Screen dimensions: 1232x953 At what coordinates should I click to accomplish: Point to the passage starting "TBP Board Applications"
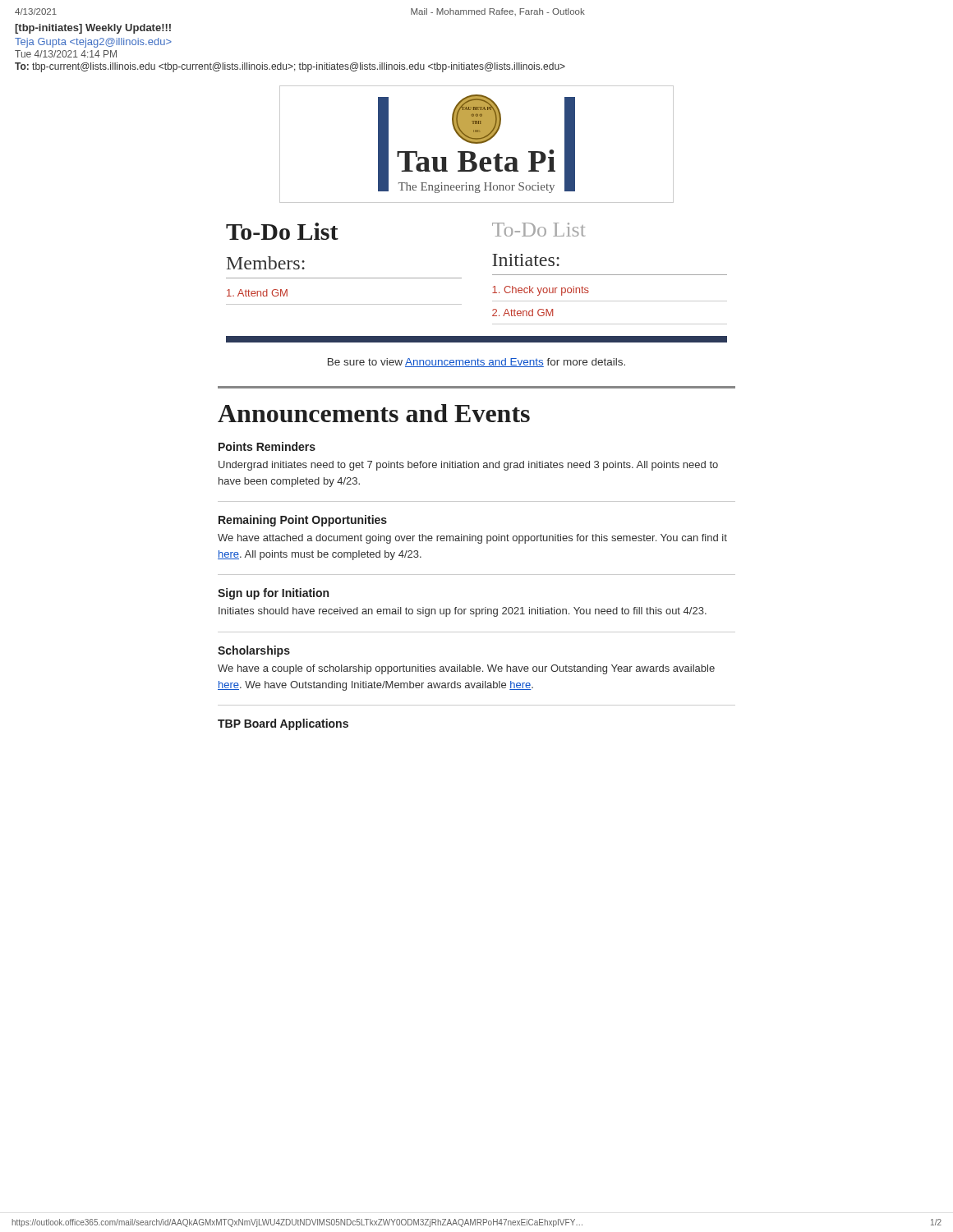283,723
